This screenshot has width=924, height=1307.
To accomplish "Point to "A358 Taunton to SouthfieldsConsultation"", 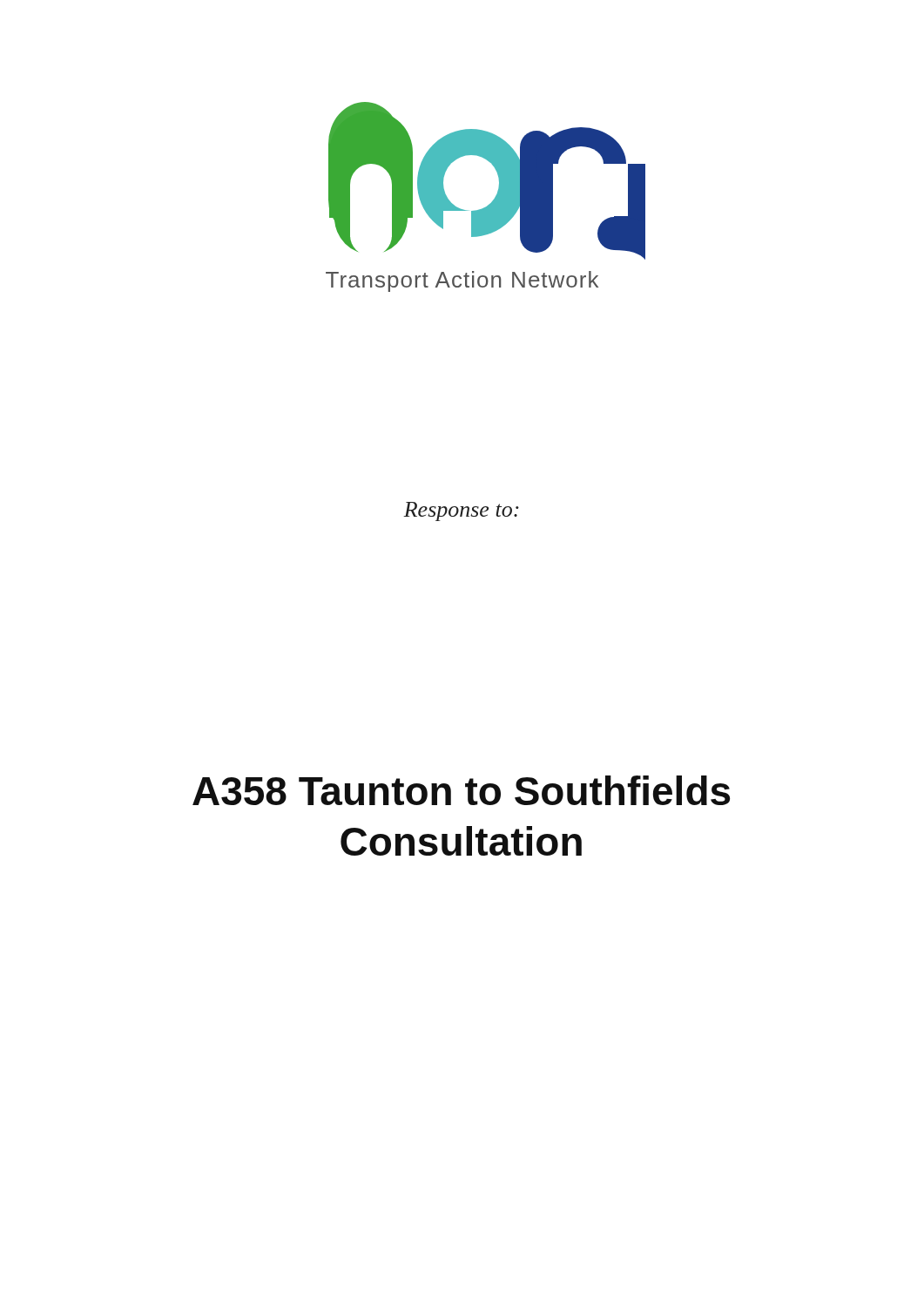I will [x=462, y=816].
